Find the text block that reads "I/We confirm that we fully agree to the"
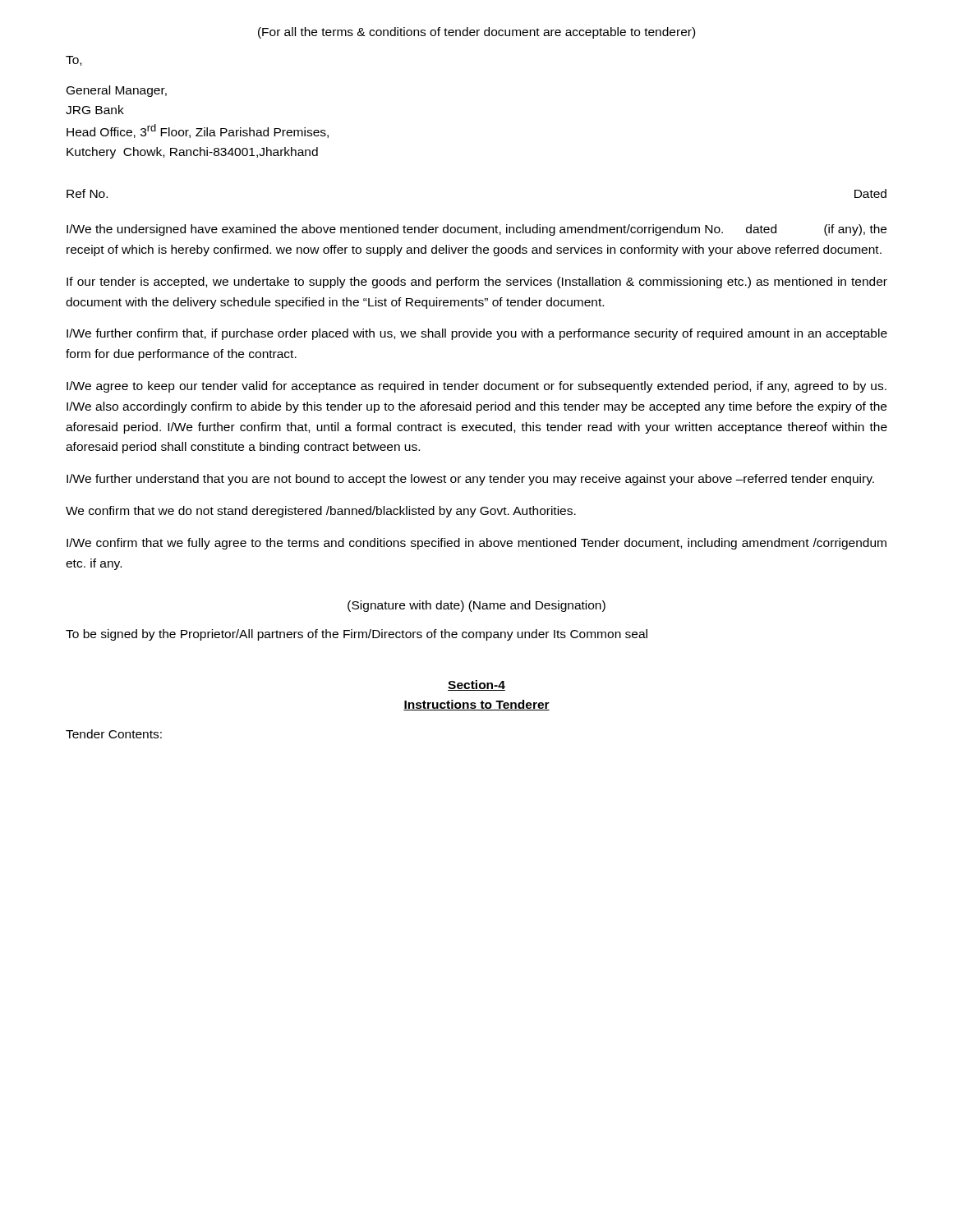 (x=476, y=552)
